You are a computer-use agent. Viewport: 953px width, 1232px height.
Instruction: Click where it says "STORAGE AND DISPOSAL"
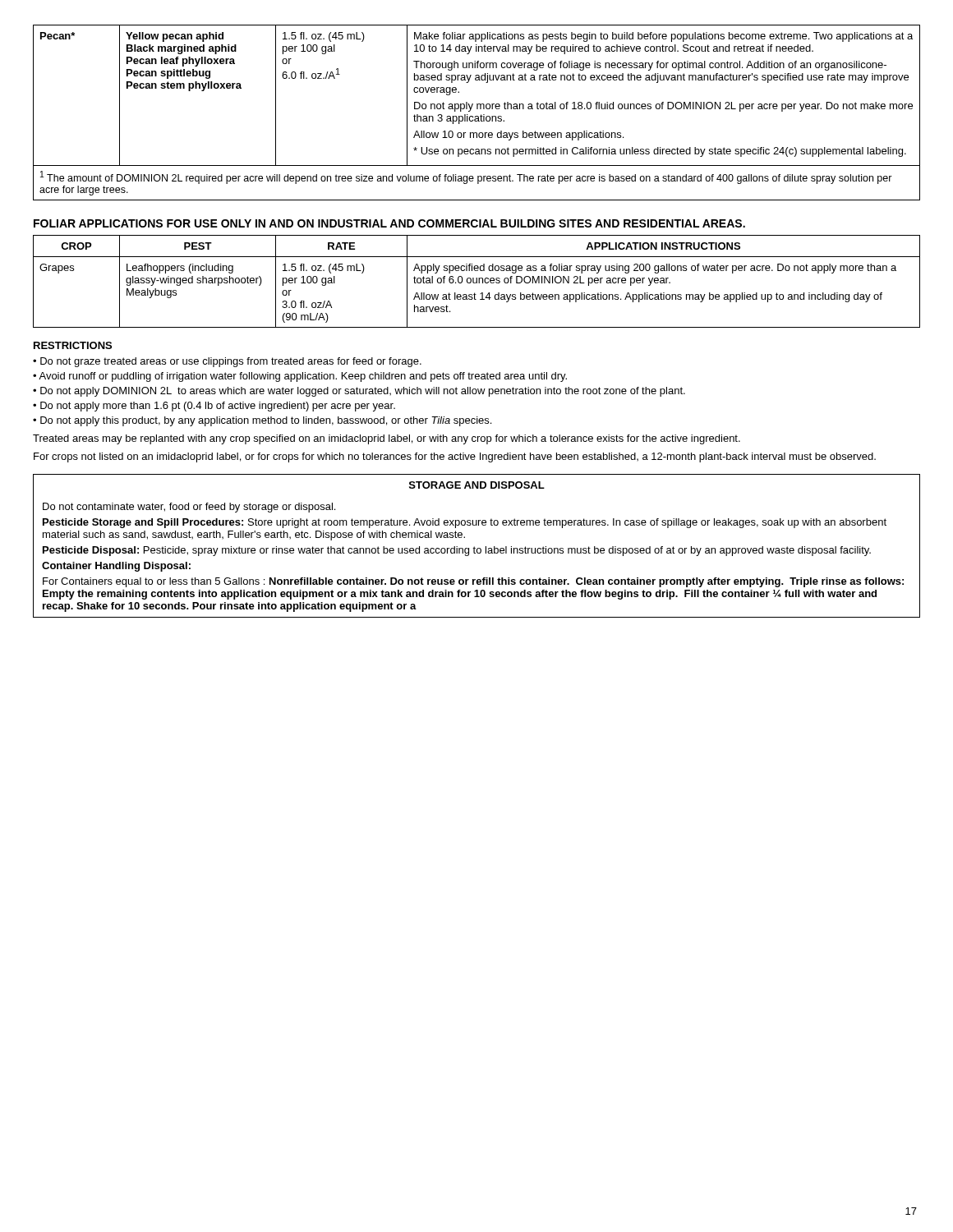coord(476,485)
